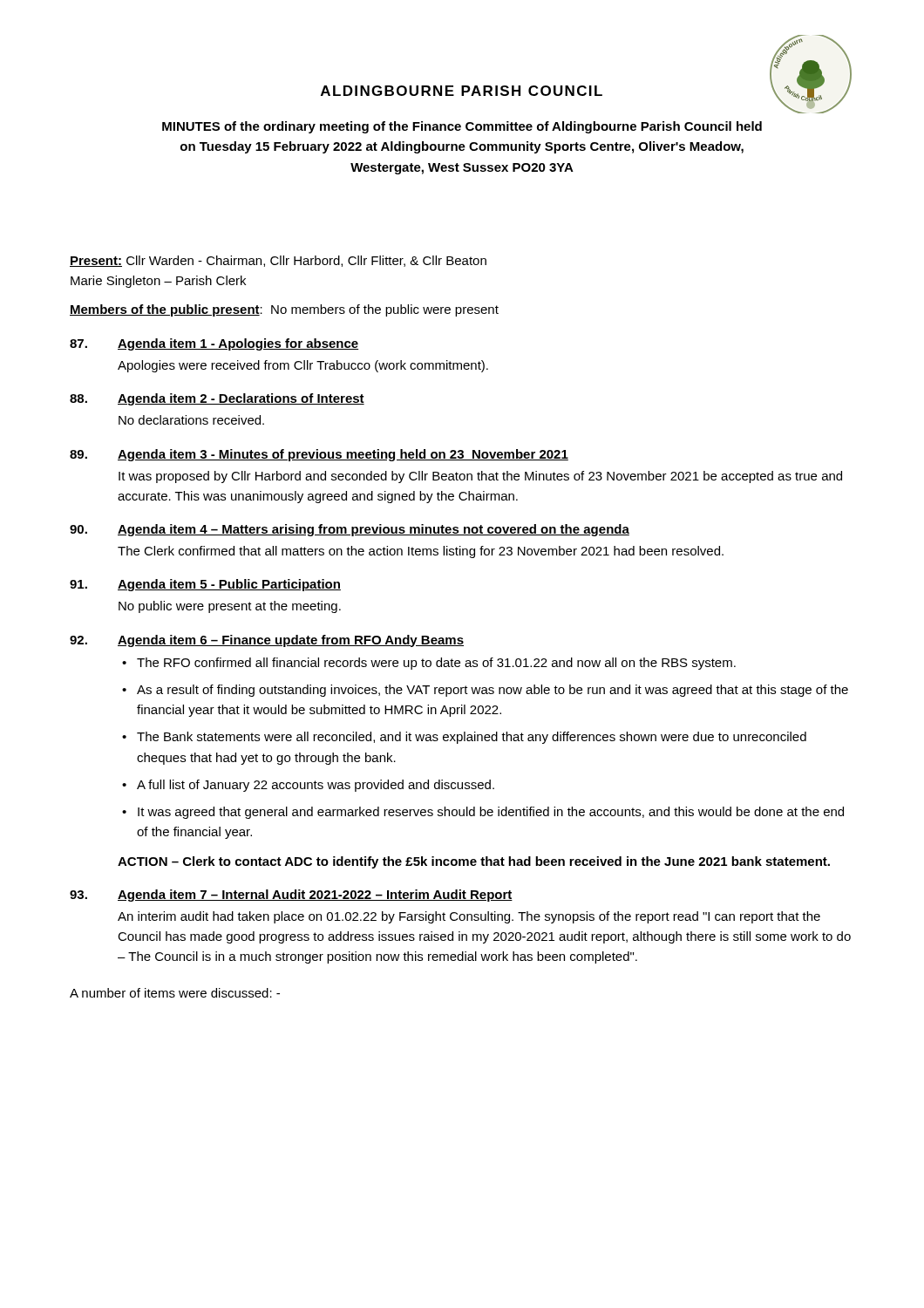Locate the text starting "ACTION – Clerk to contact"

point(474,861)
